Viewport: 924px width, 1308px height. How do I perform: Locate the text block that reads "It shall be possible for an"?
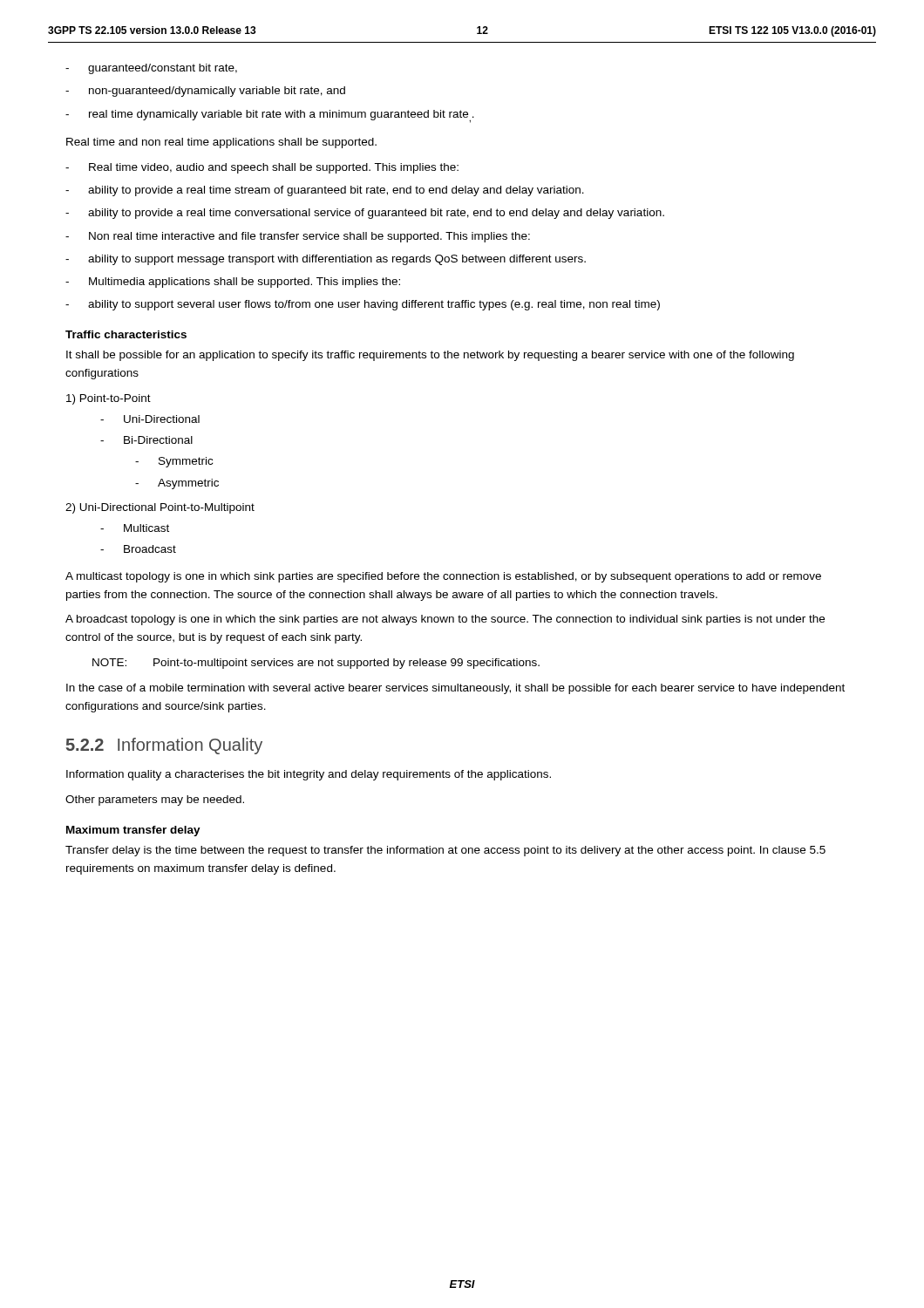(430, 363)
